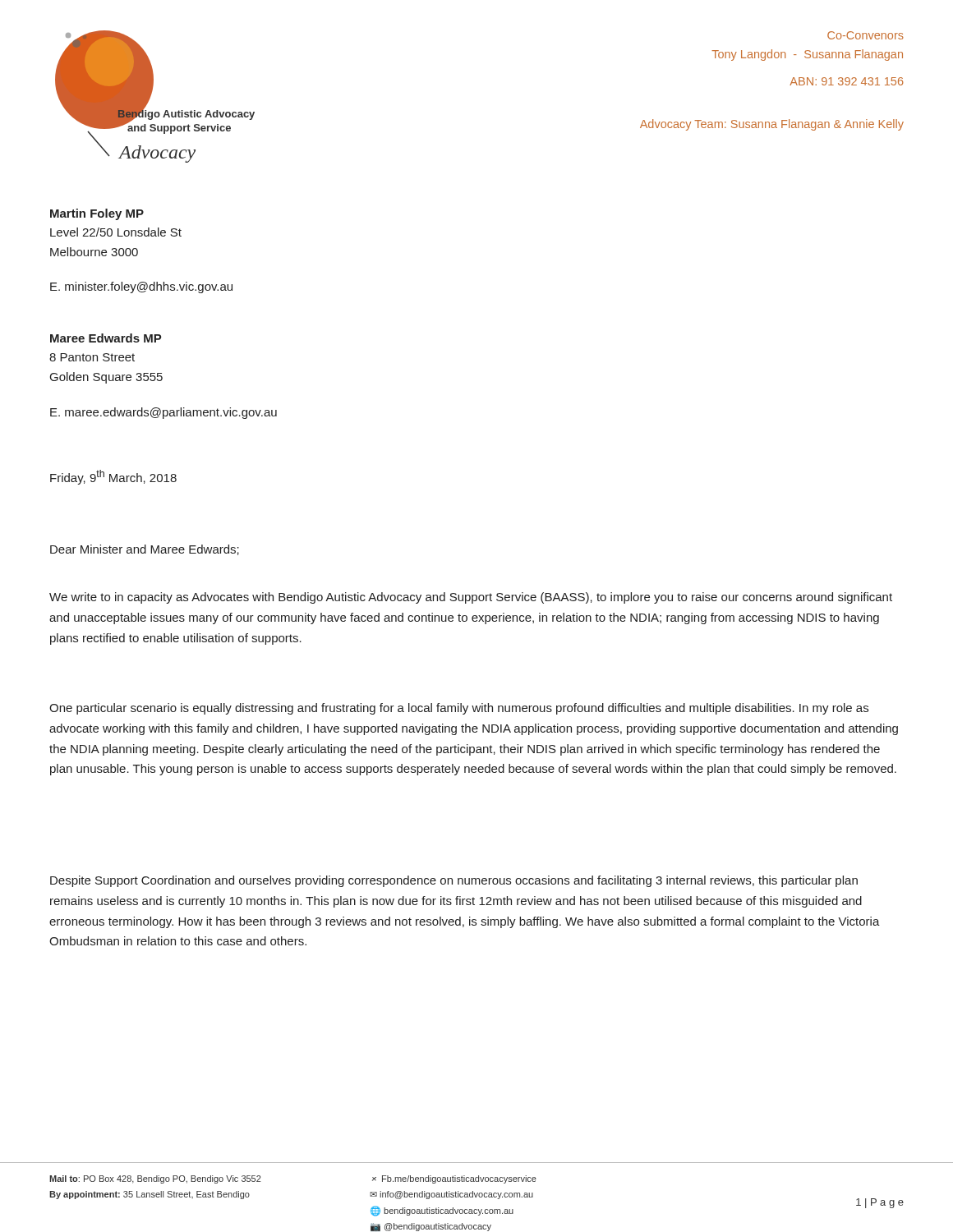Viewport: 953px width, 1232px height.
Task: Locate the passage starting "Friday, 9th March,"
Action: click(x=113, y=476)
